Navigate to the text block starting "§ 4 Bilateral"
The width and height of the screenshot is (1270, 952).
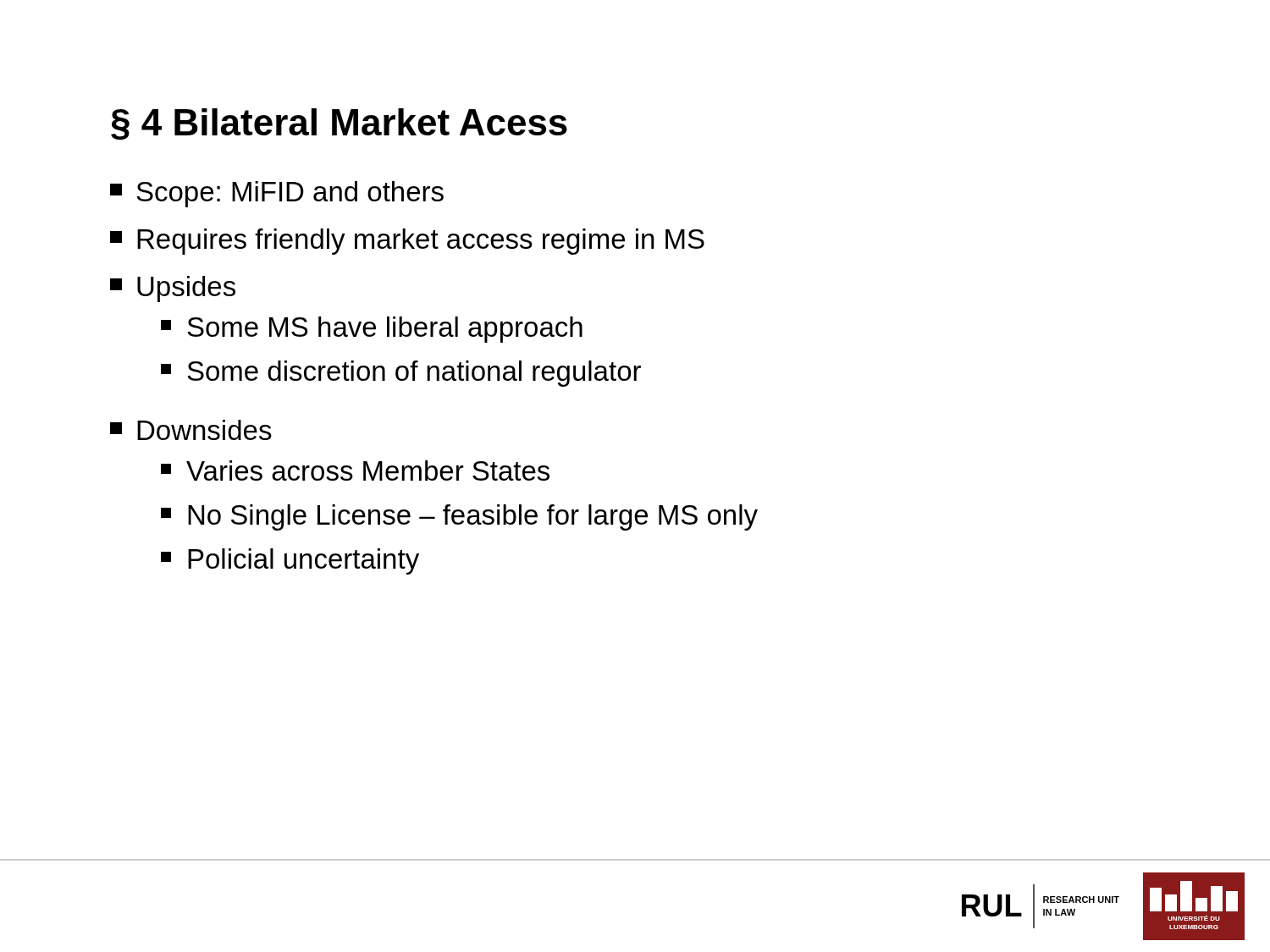pyautogui.click(x=339, y=124)
